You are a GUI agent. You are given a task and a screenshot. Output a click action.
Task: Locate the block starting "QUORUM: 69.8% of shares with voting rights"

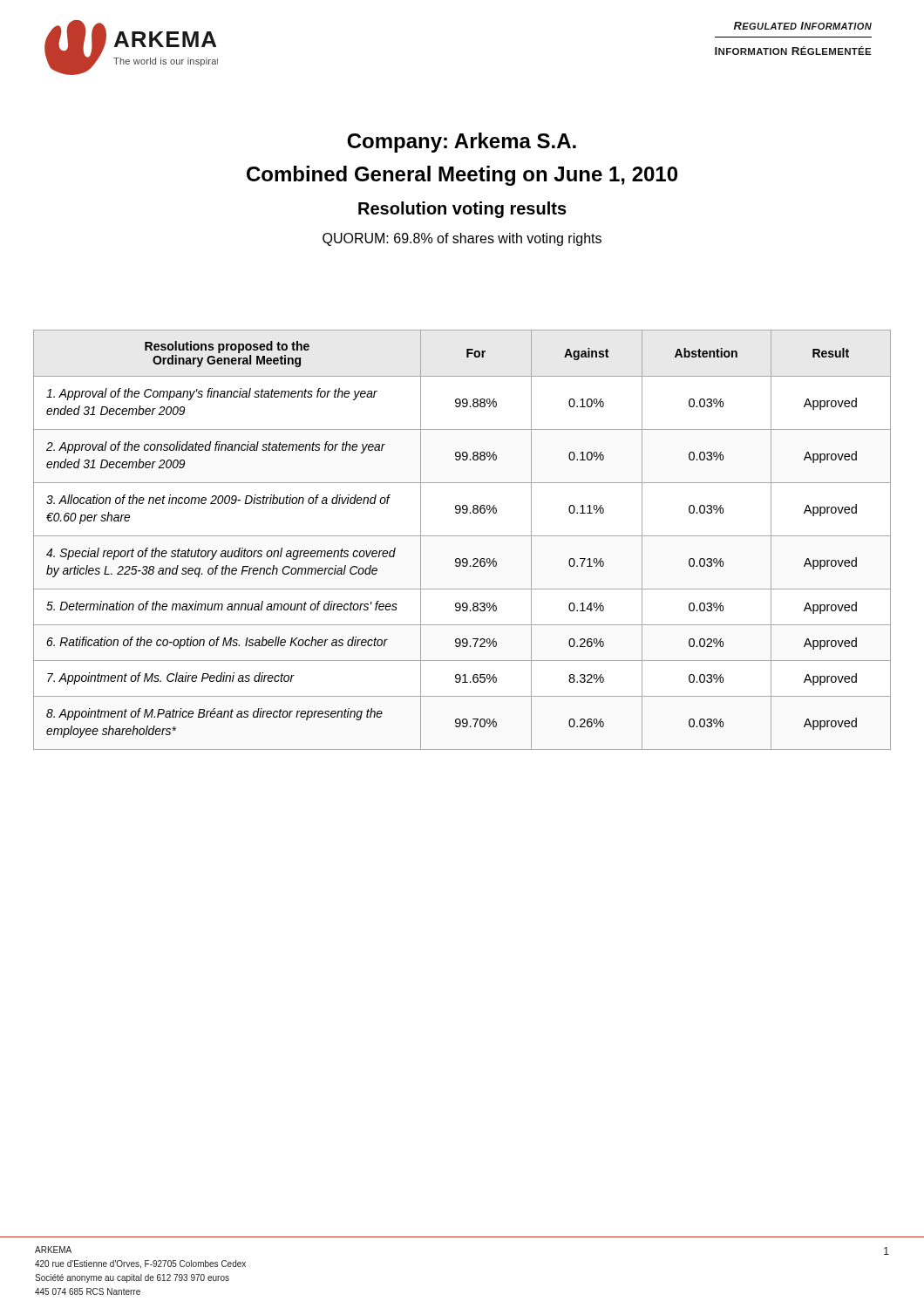click(x=462, y=239)
